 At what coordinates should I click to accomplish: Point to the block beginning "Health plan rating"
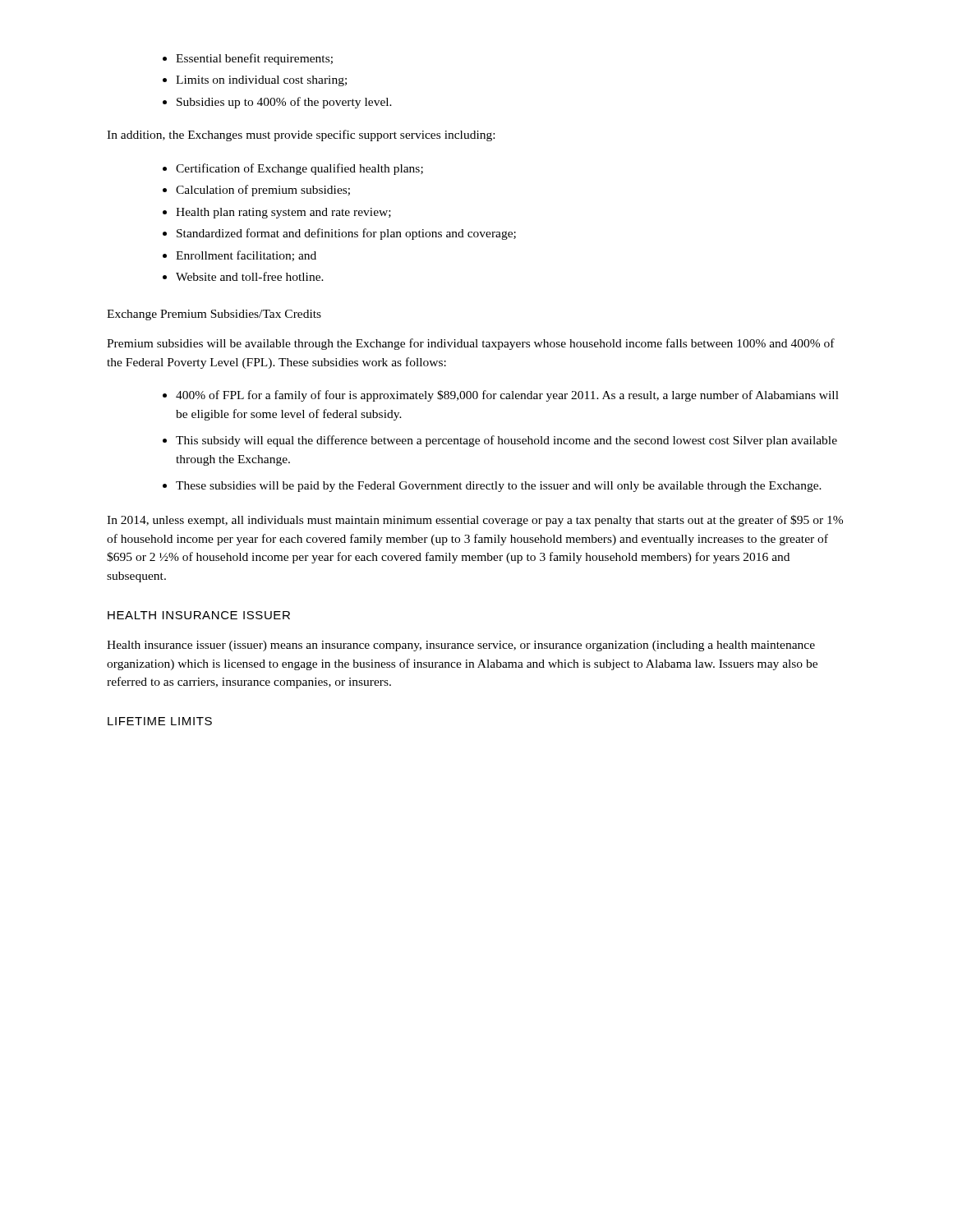(277, 213)
